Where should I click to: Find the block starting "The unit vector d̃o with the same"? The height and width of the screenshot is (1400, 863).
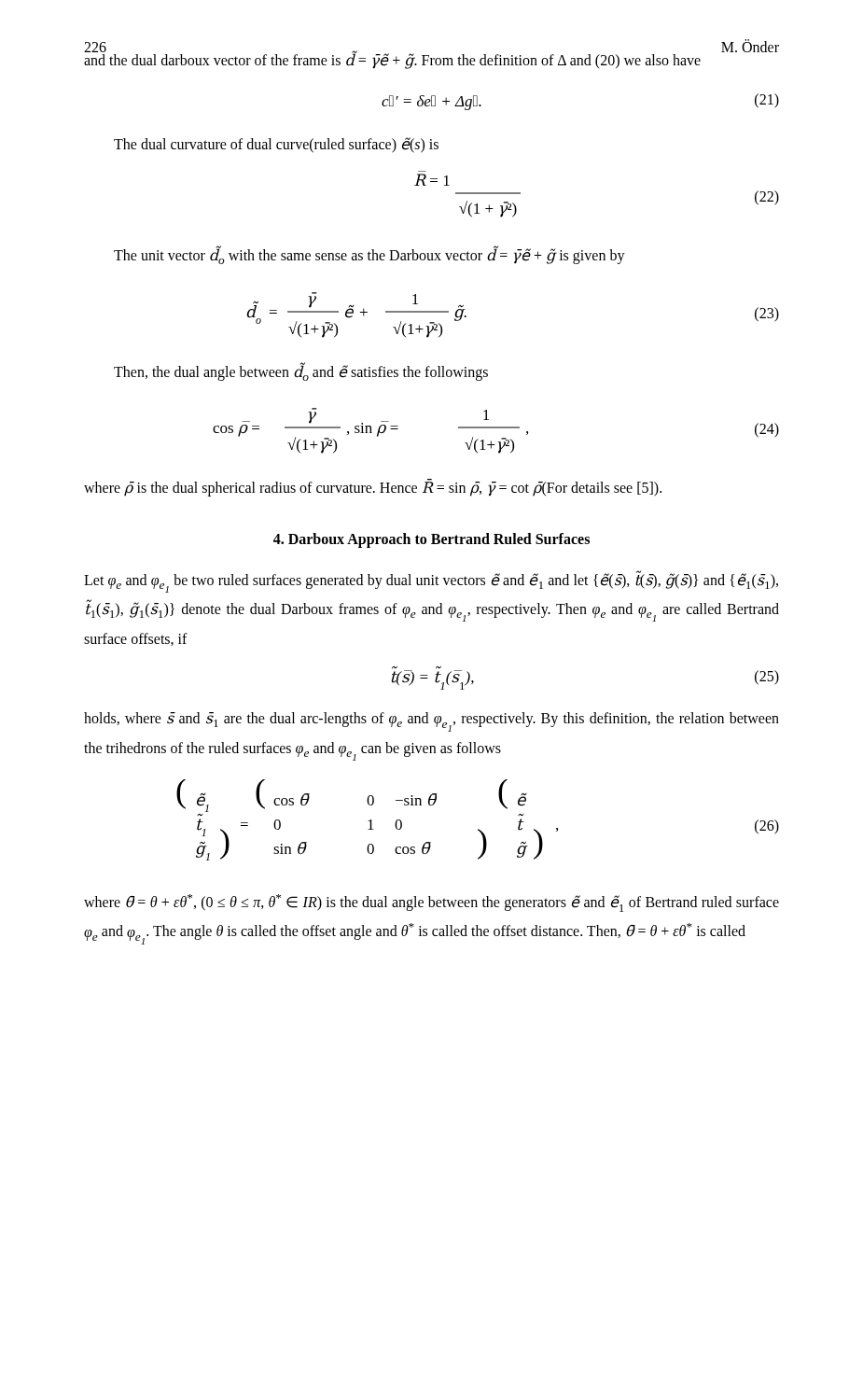(432, 257)
